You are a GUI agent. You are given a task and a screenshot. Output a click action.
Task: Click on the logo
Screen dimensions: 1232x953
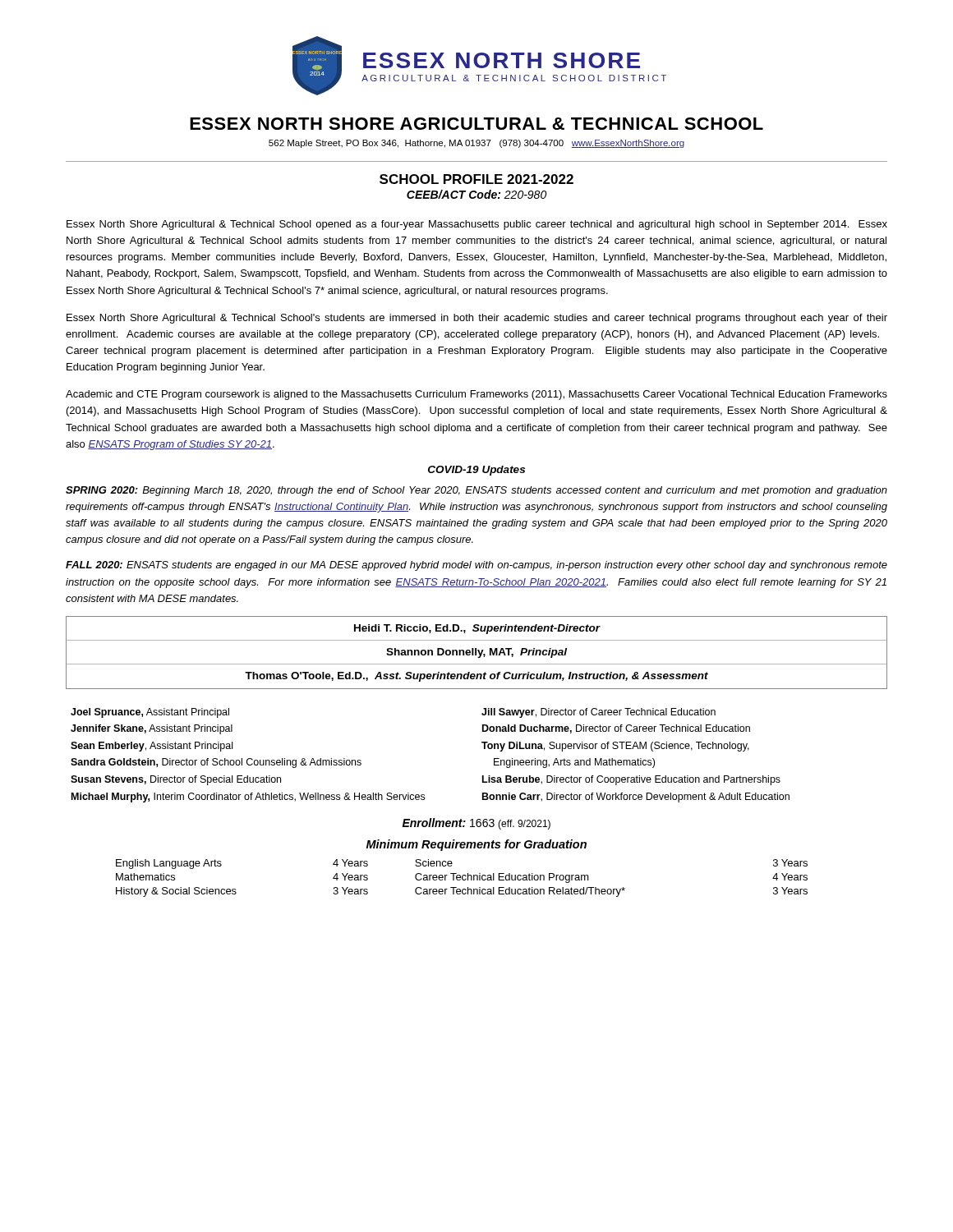pyautogui.click(x=476, y=66)
